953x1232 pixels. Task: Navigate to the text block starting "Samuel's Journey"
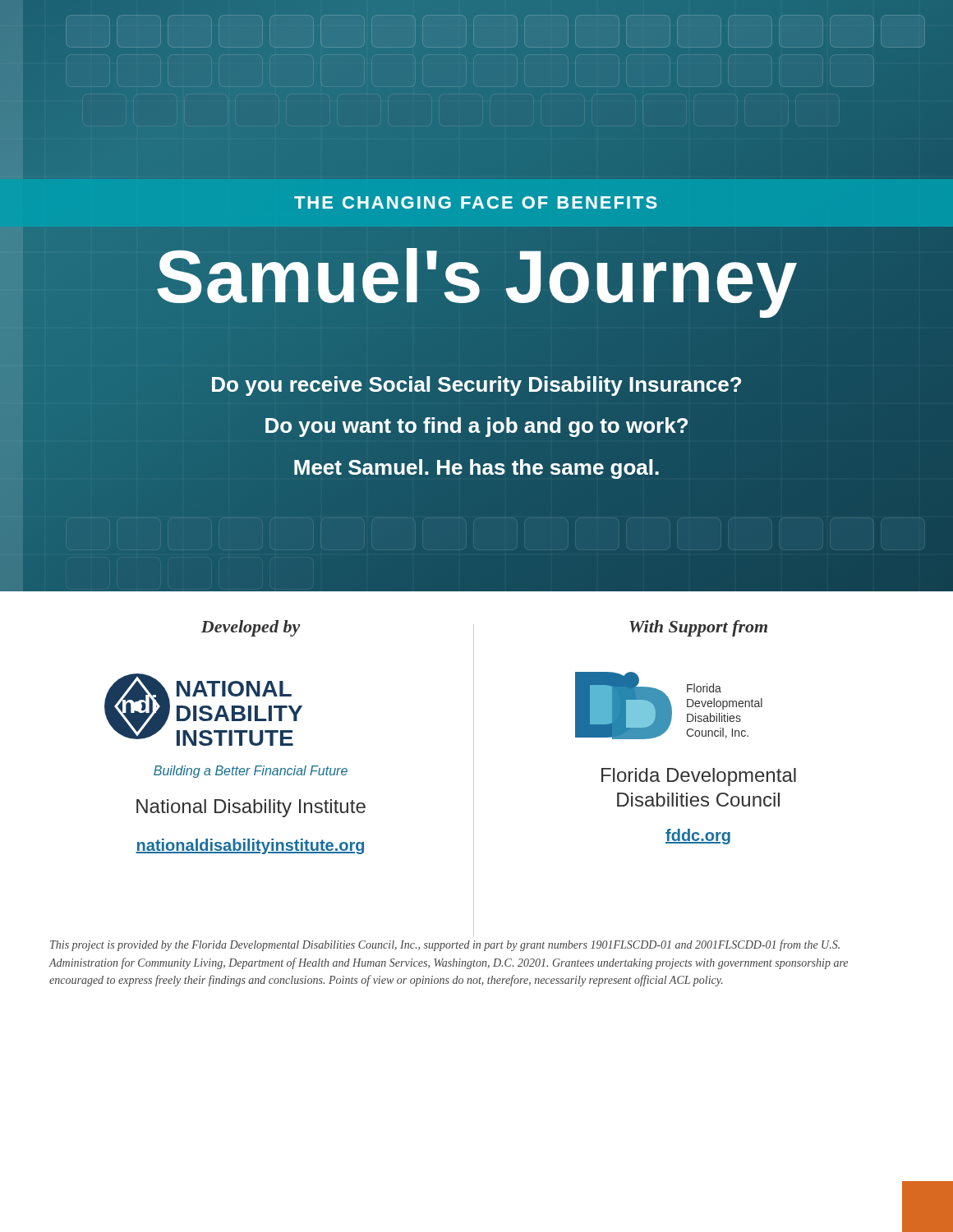click(x=476, y=277)
